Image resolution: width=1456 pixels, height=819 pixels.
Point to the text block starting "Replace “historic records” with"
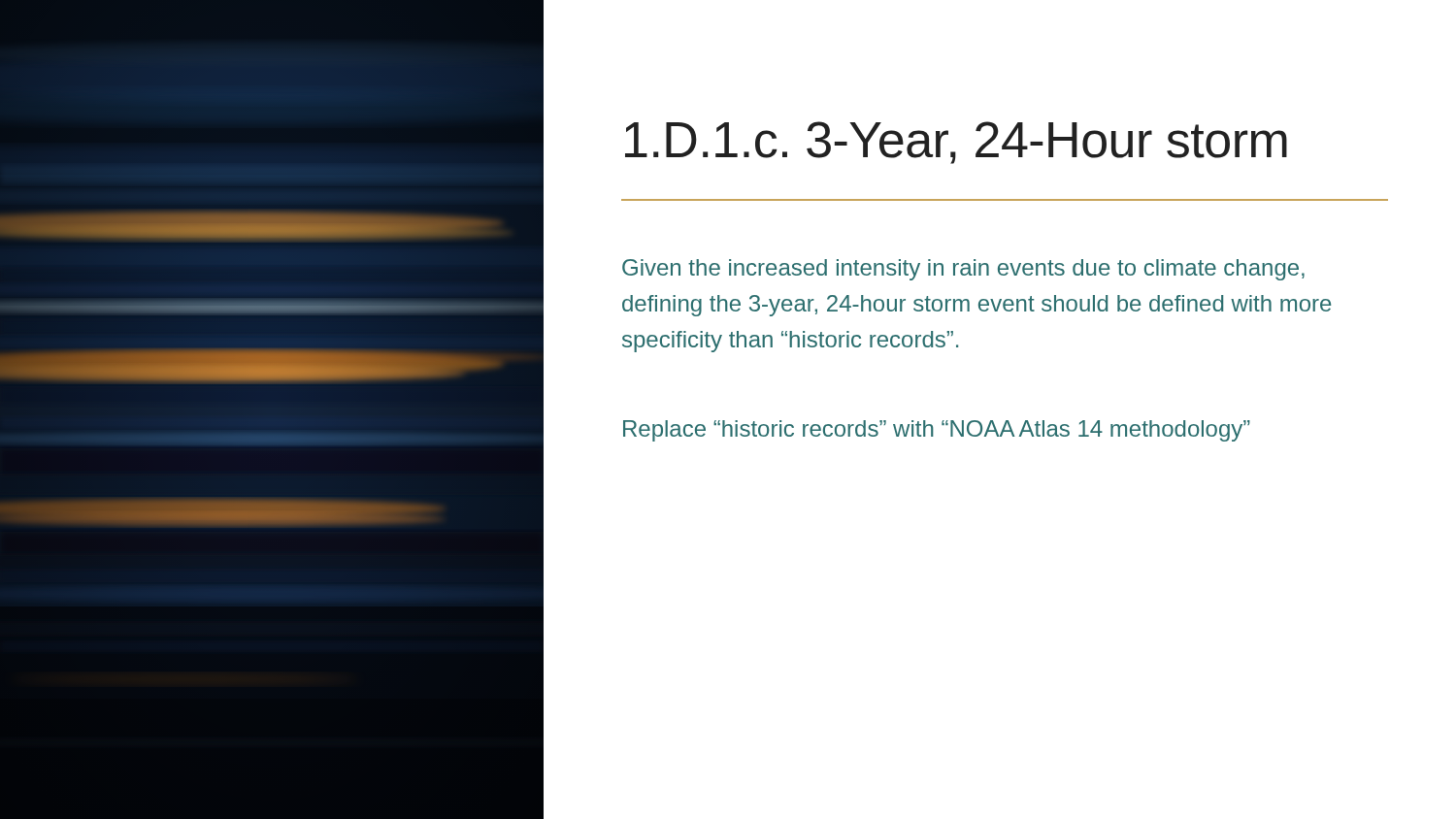[936, 429]
